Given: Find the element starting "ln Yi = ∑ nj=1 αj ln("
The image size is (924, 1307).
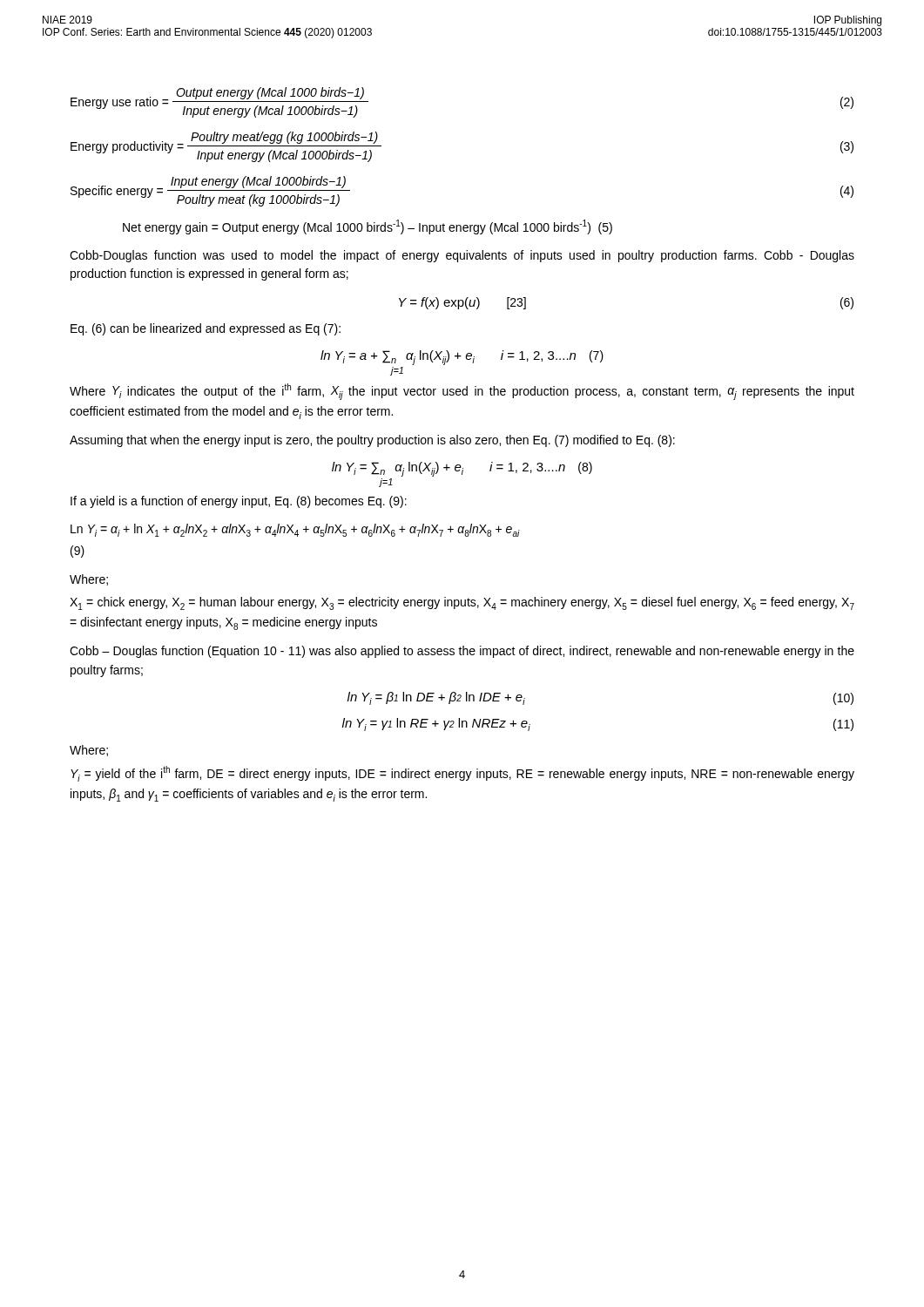Looking at the screenshot, I should pos(462,471).
